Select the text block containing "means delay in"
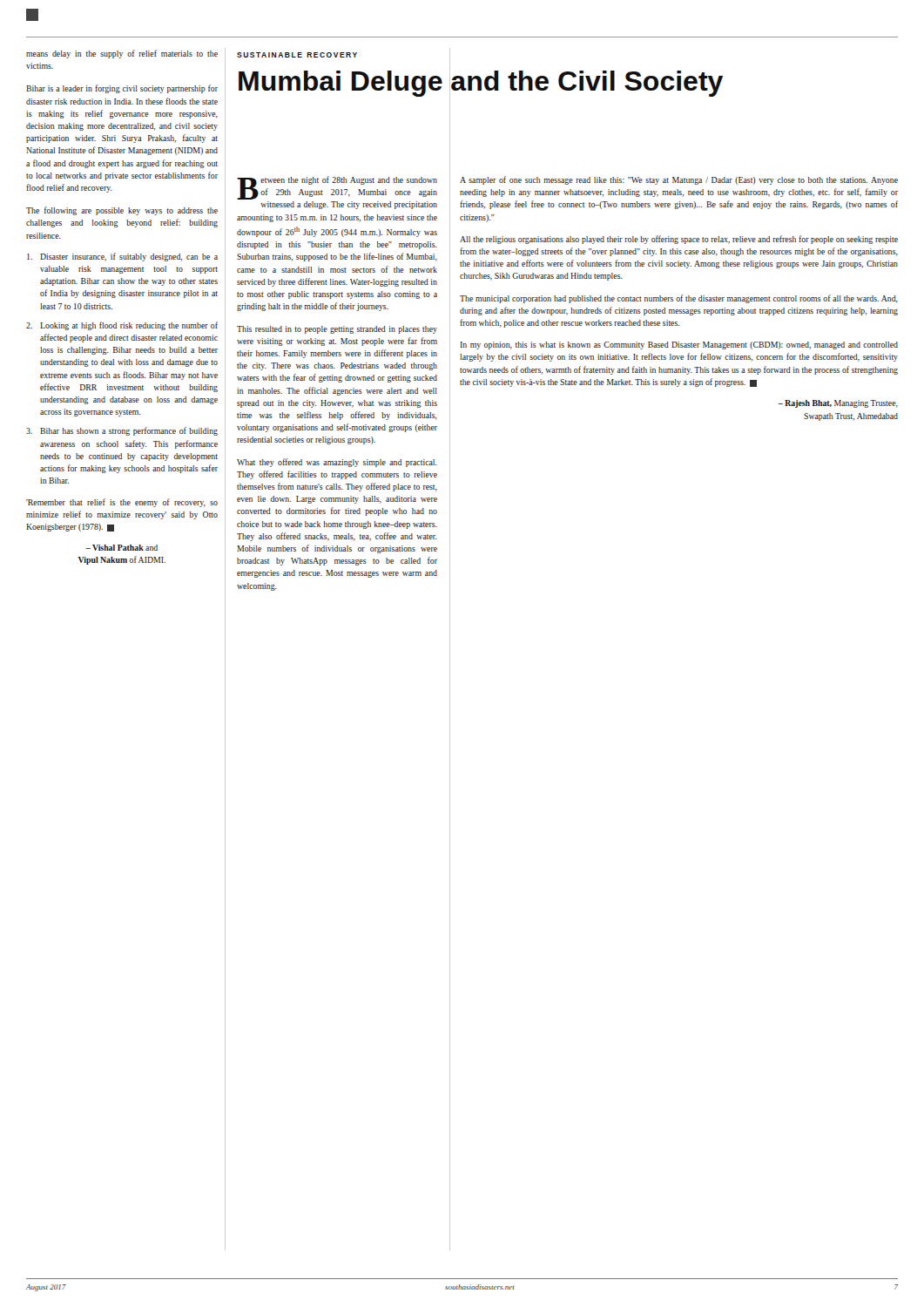This screenshot has width=924, height=1307. tap(122, 60)
